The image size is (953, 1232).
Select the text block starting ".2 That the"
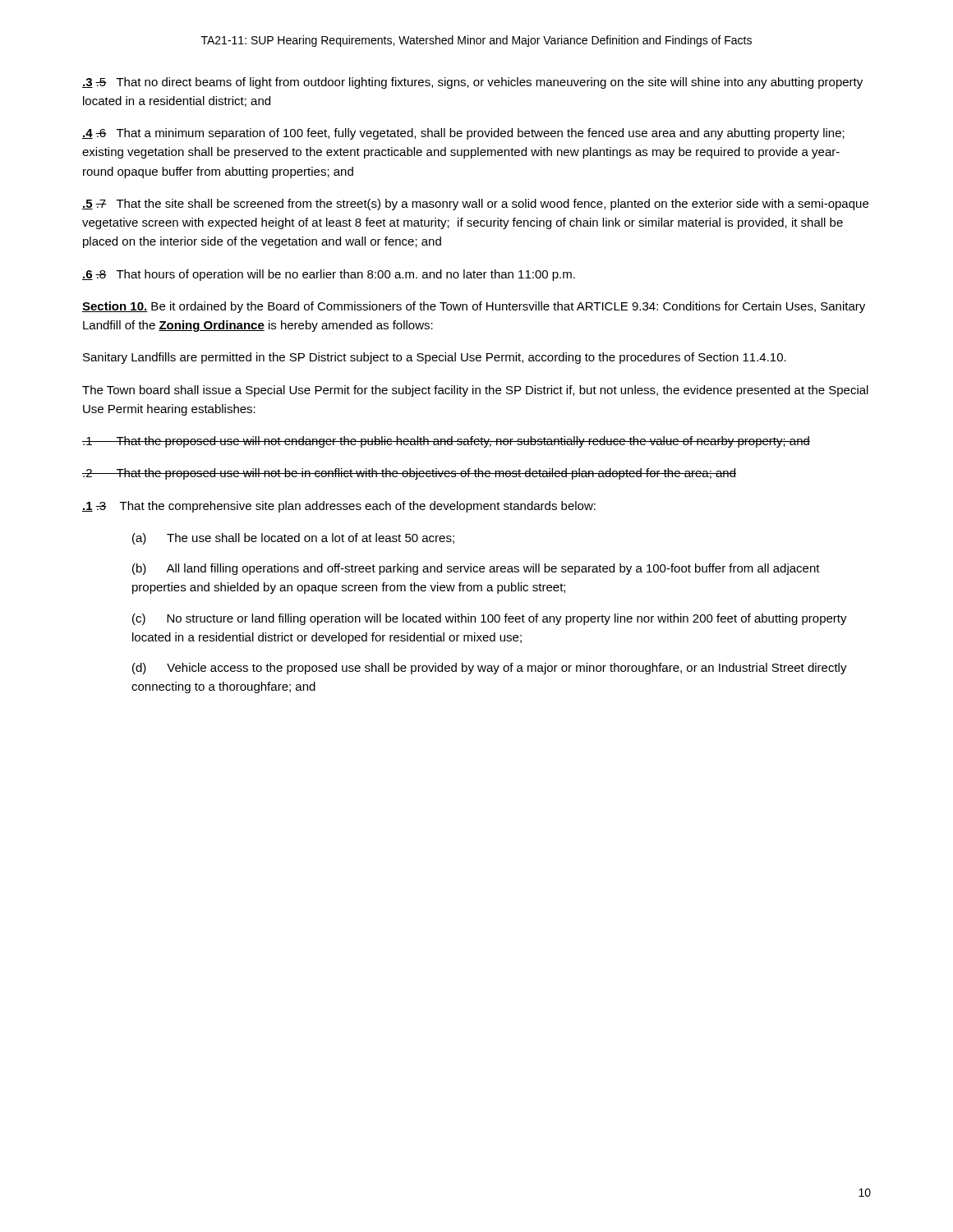tap(409, 473)
